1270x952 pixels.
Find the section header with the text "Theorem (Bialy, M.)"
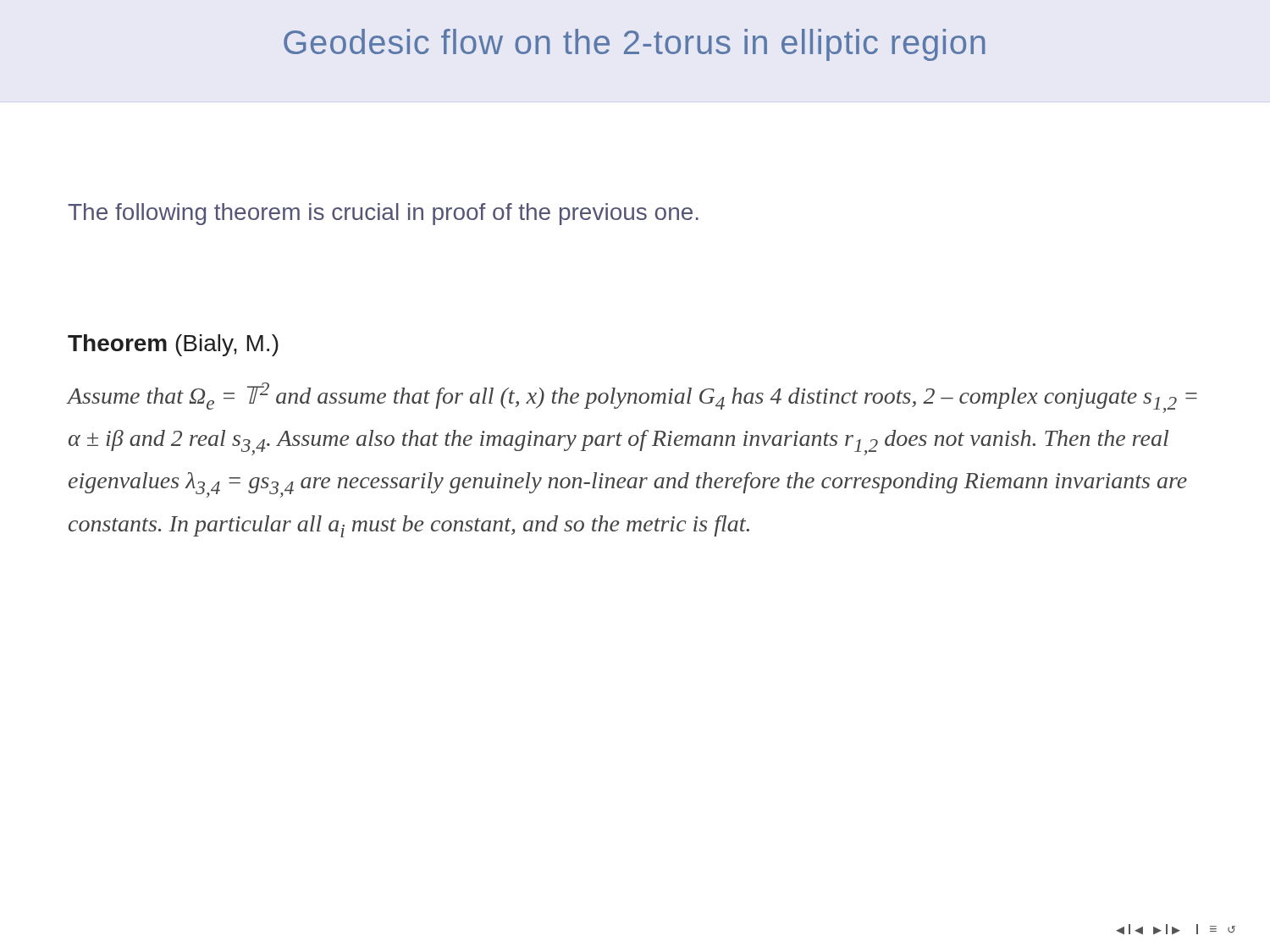174,343
